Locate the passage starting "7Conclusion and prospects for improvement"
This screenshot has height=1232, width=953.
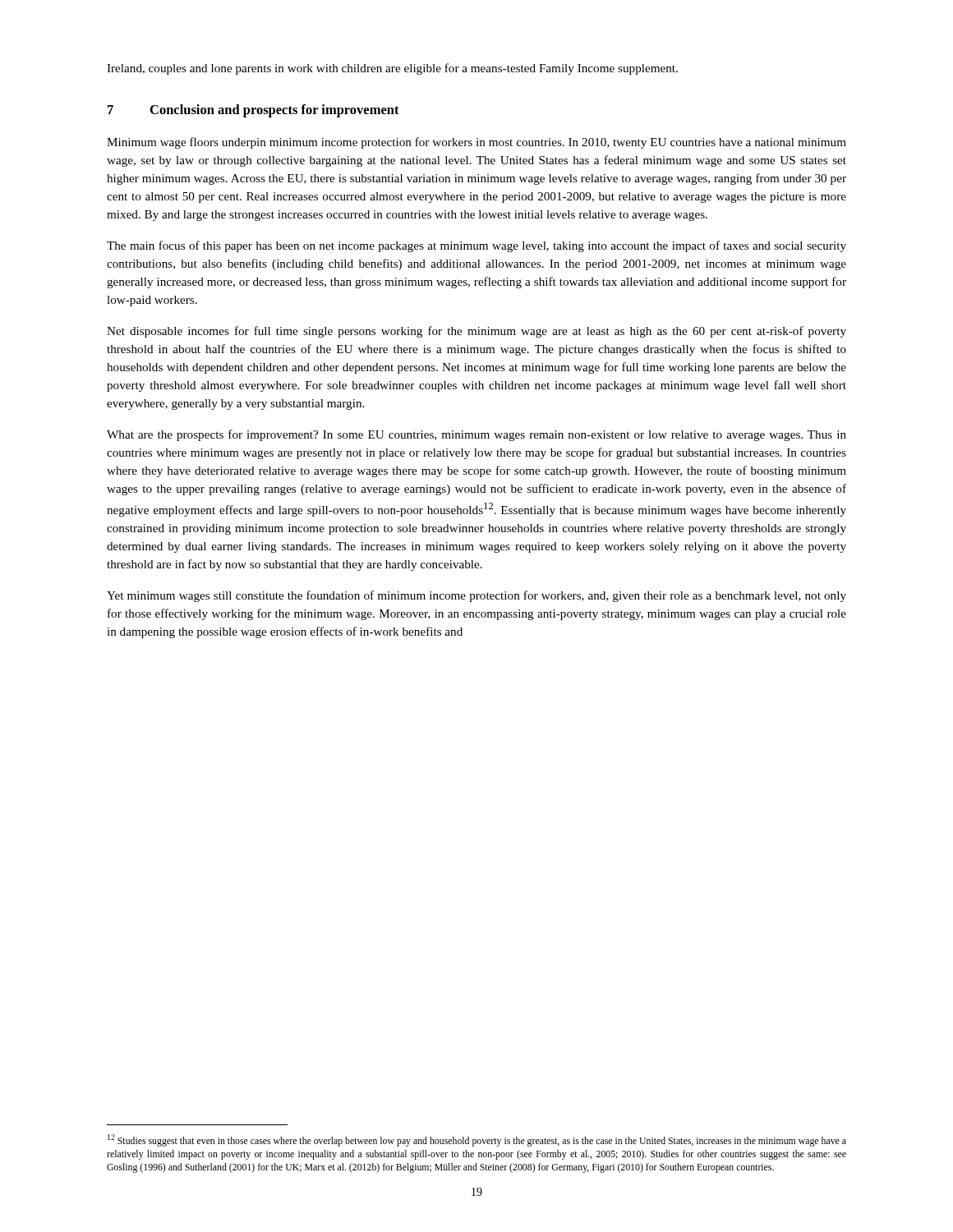[253, 110]
